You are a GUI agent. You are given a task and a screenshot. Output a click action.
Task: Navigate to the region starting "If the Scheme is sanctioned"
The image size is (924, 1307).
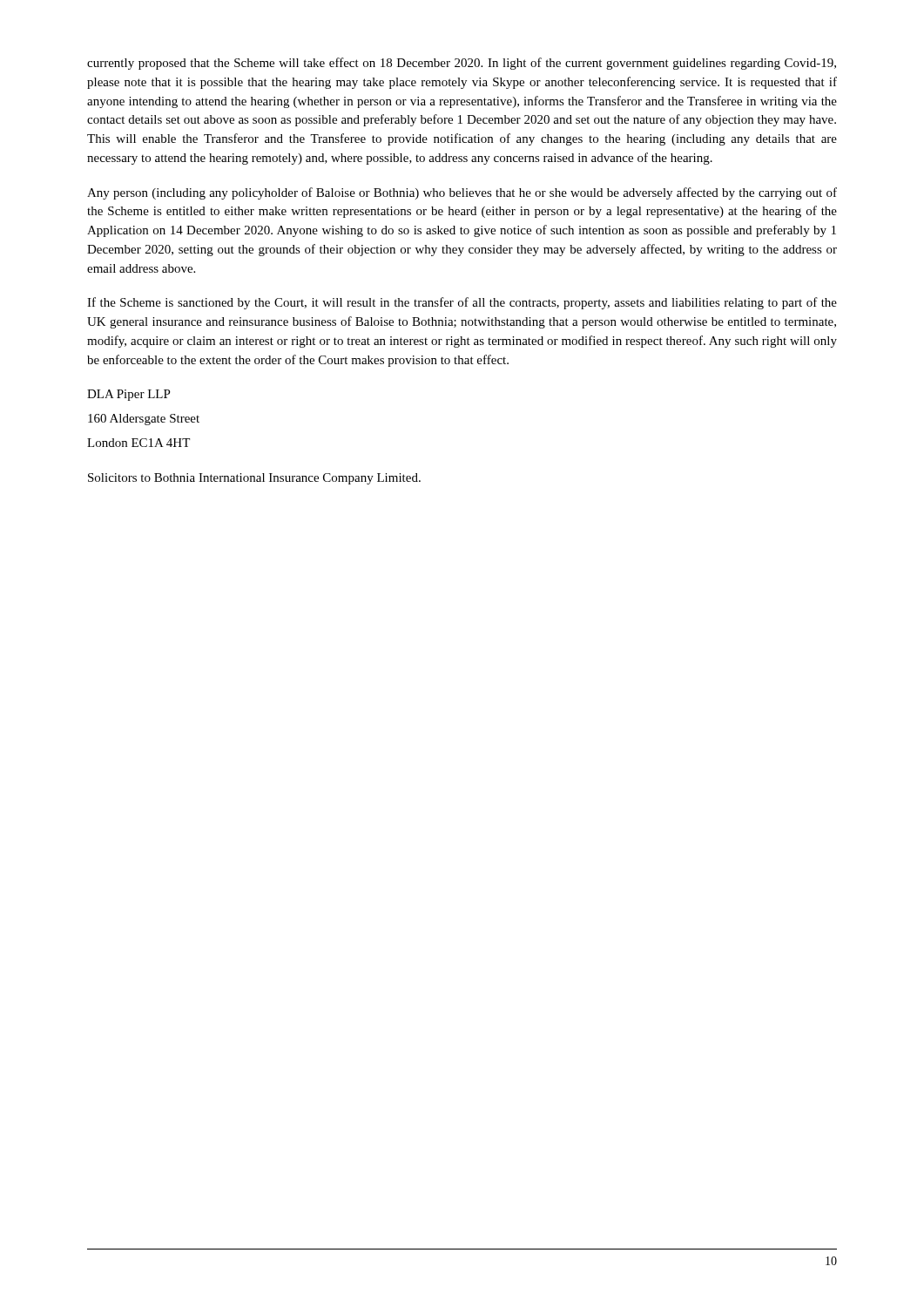pos(462,331)
